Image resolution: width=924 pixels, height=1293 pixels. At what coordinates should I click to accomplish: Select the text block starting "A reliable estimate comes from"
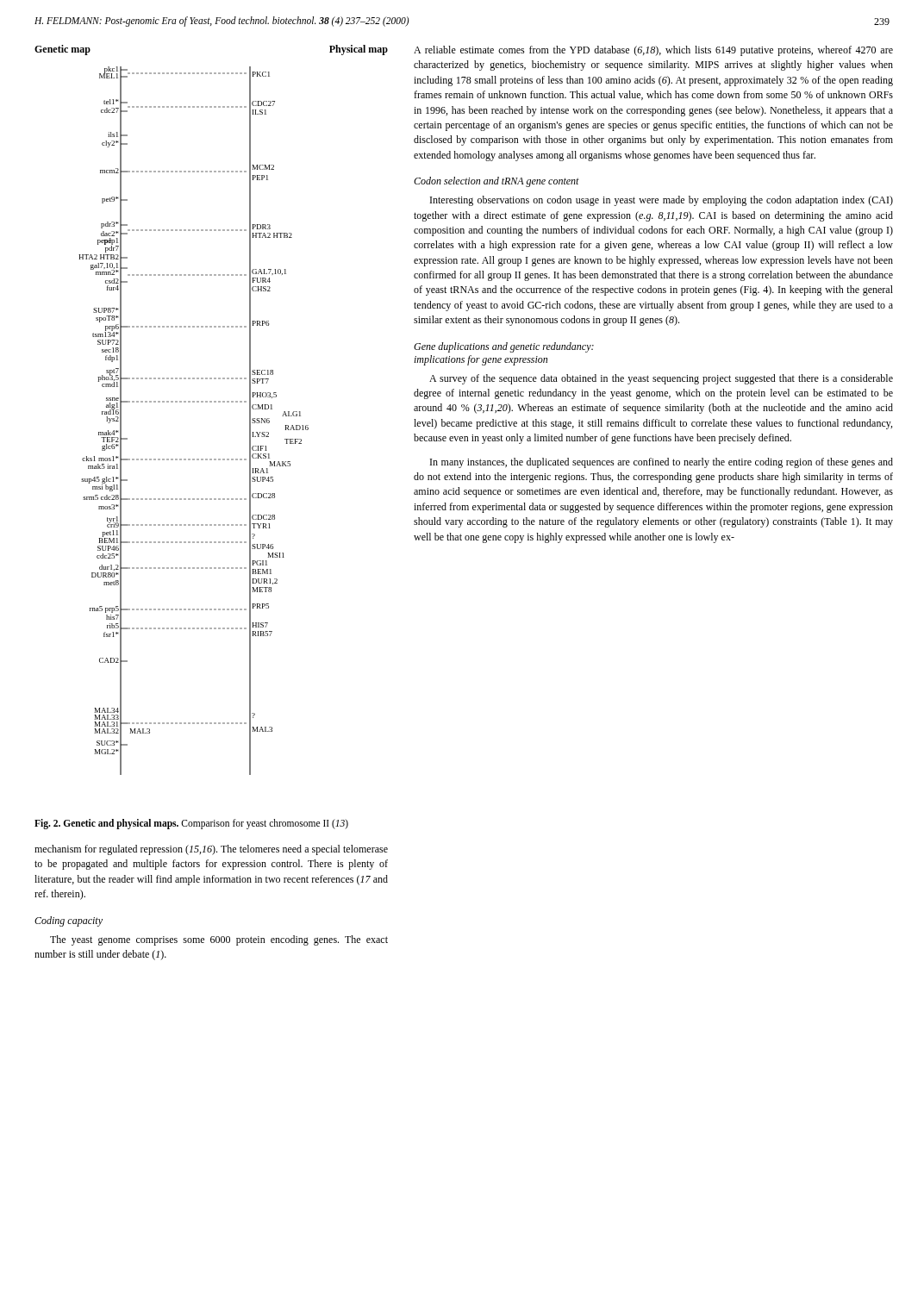coord(653,102)
